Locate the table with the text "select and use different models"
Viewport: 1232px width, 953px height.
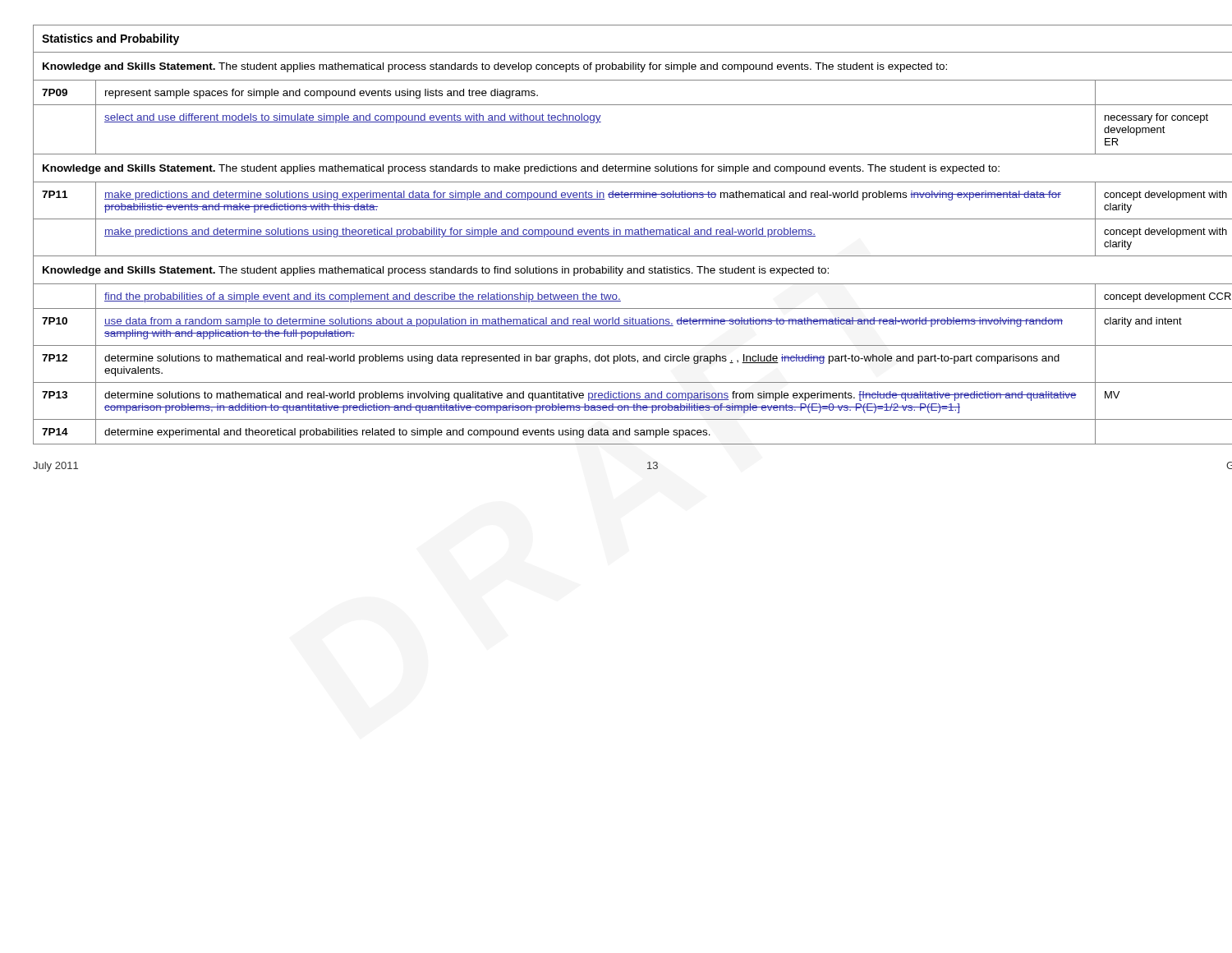click(632, 235)
